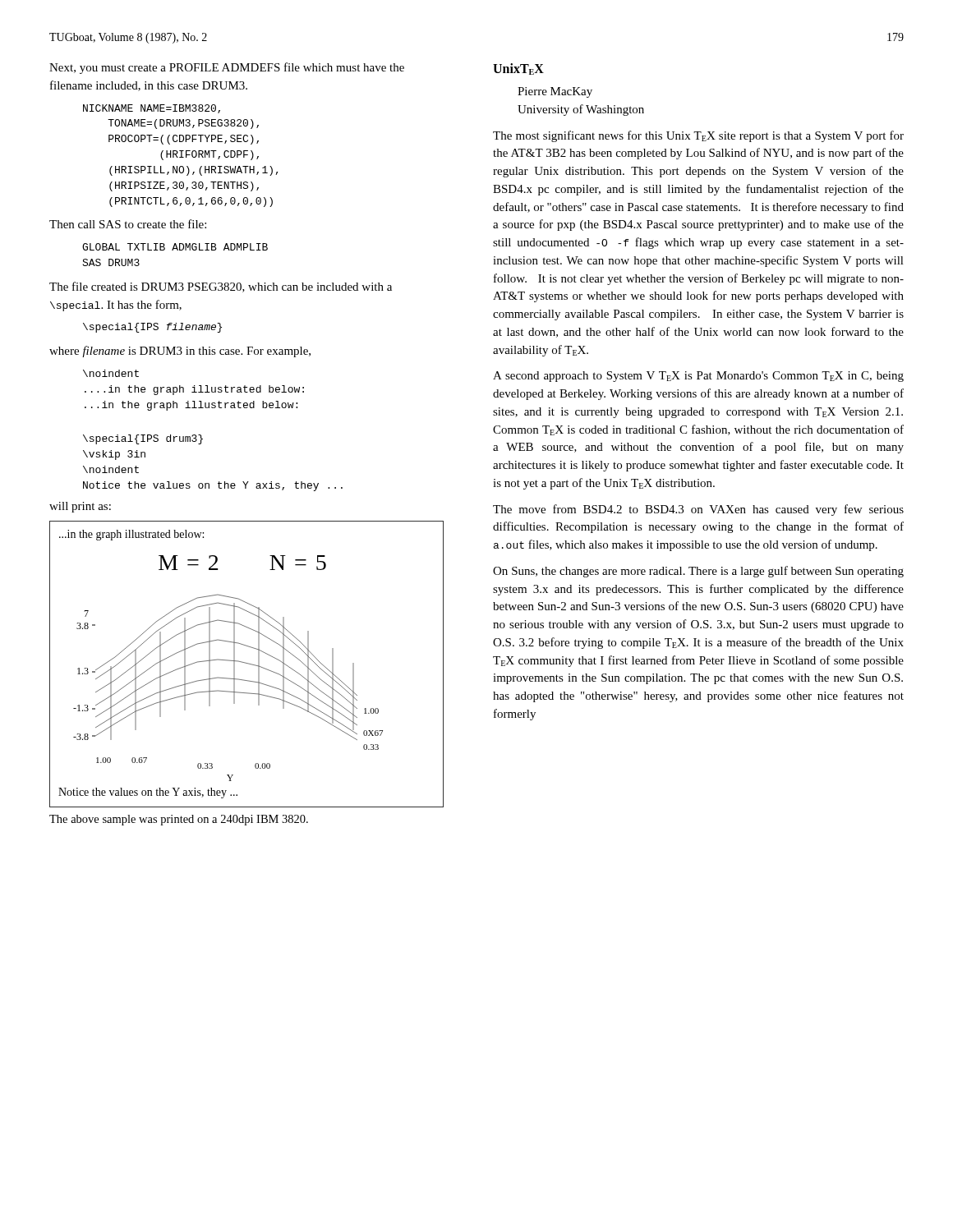
Task: Select the text block starting "The file created is"
Action: click(x=221, y=296)
